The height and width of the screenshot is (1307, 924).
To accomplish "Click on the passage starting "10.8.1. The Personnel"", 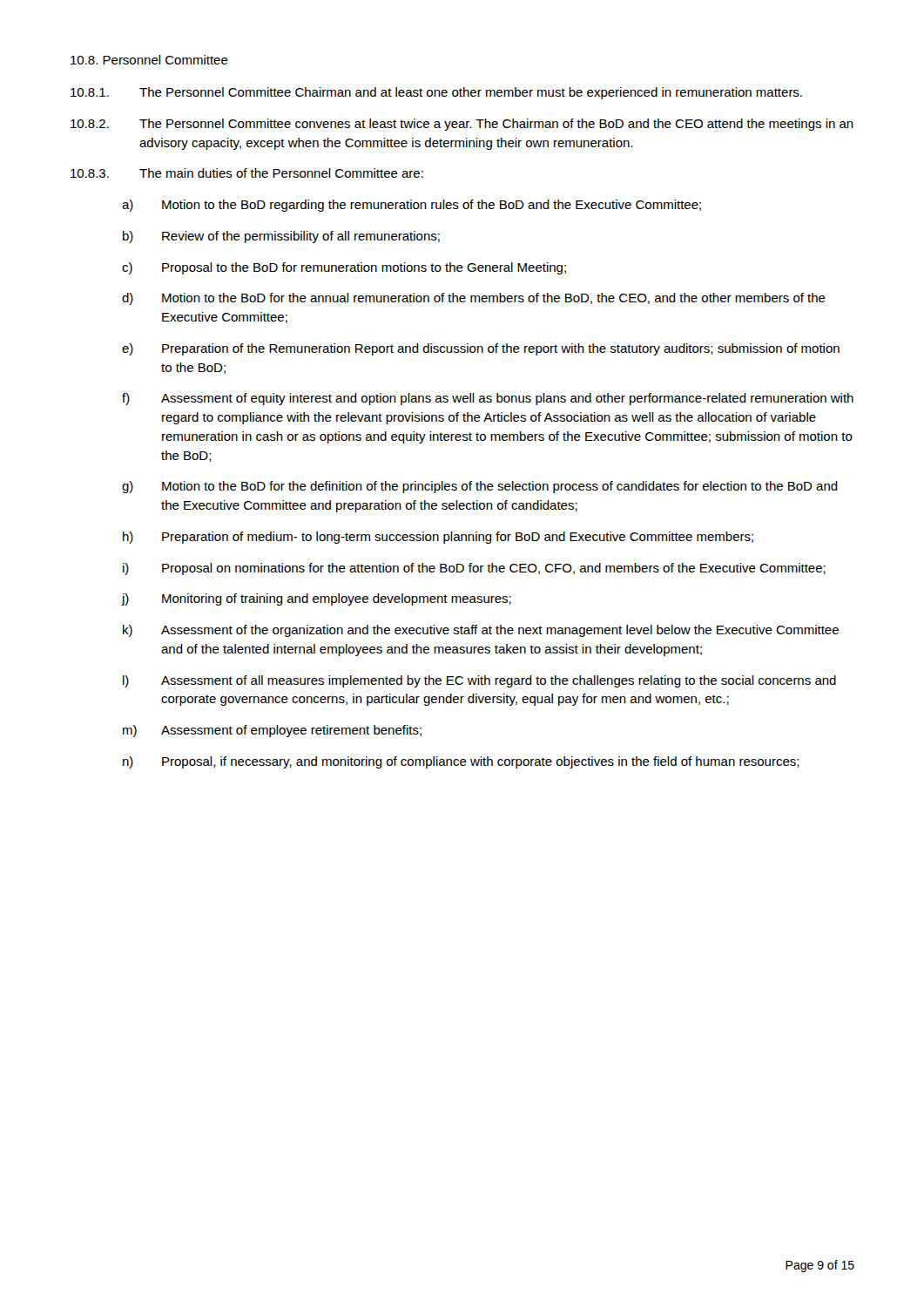I will click(462, 92).
